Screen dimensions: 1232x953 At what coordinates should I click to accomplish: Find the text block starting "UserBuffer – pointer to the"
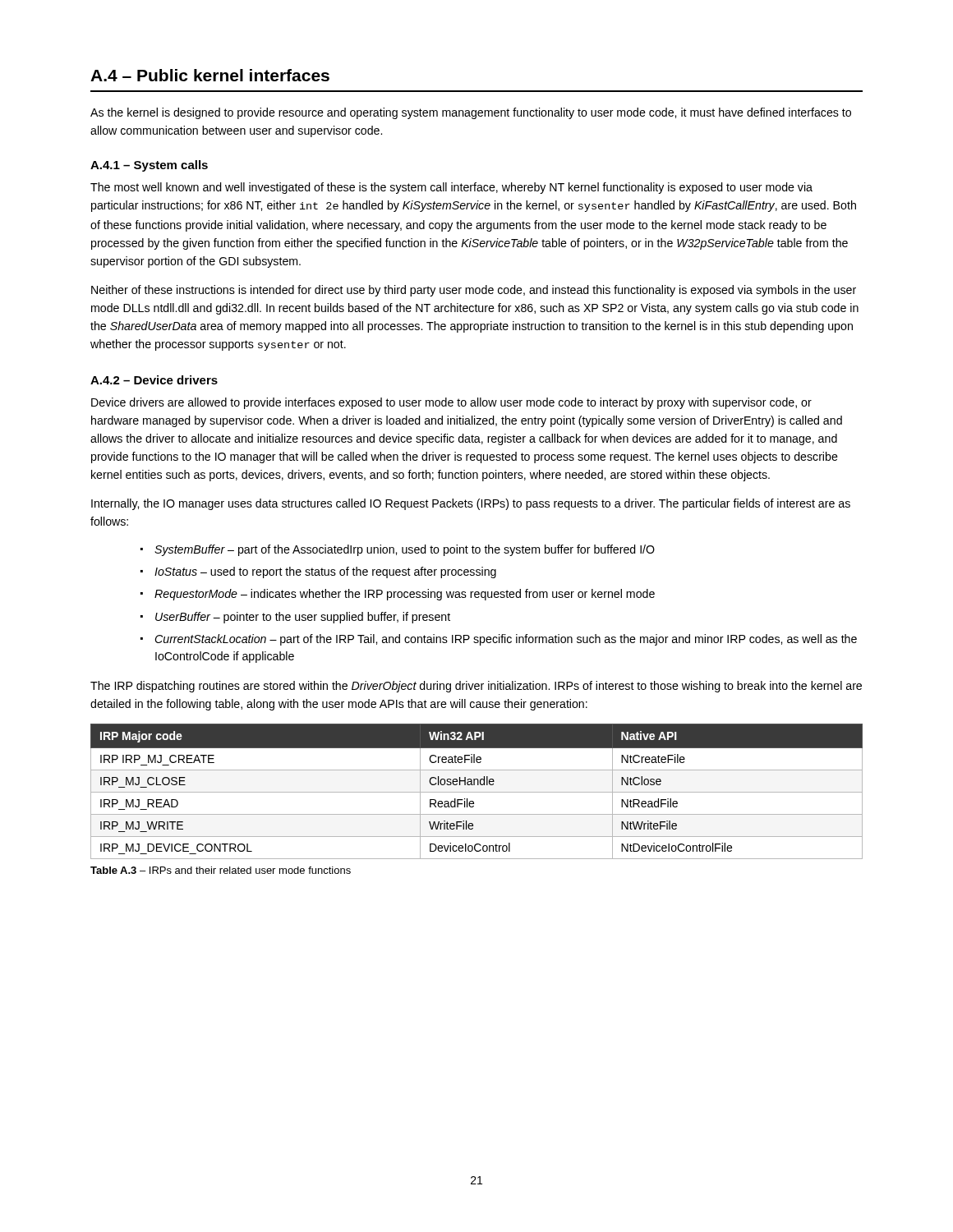tap(302, 617)
